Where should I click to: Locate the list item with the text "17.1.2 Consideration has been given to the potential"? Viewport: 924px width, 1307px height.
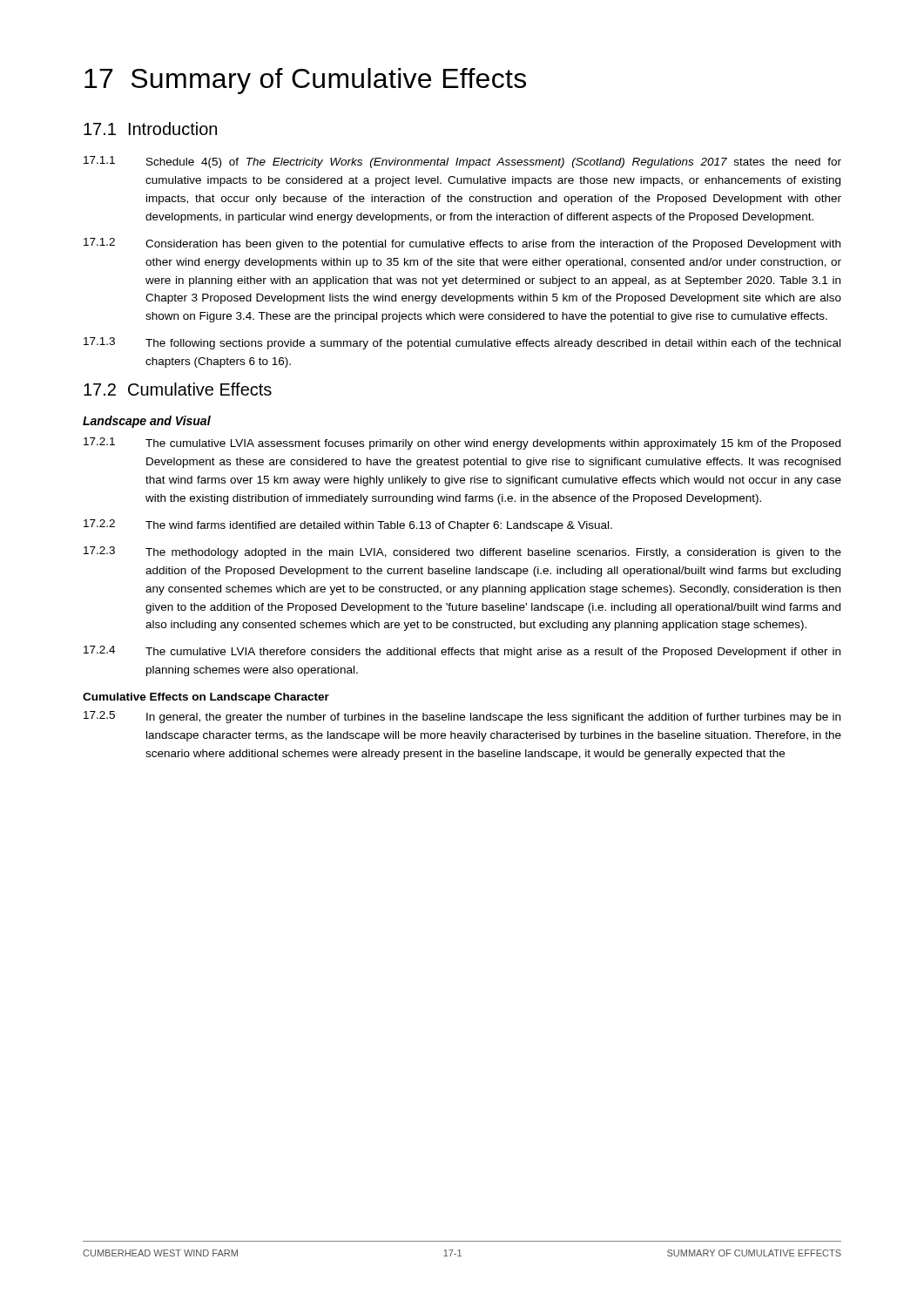click(x=462, y=281)
